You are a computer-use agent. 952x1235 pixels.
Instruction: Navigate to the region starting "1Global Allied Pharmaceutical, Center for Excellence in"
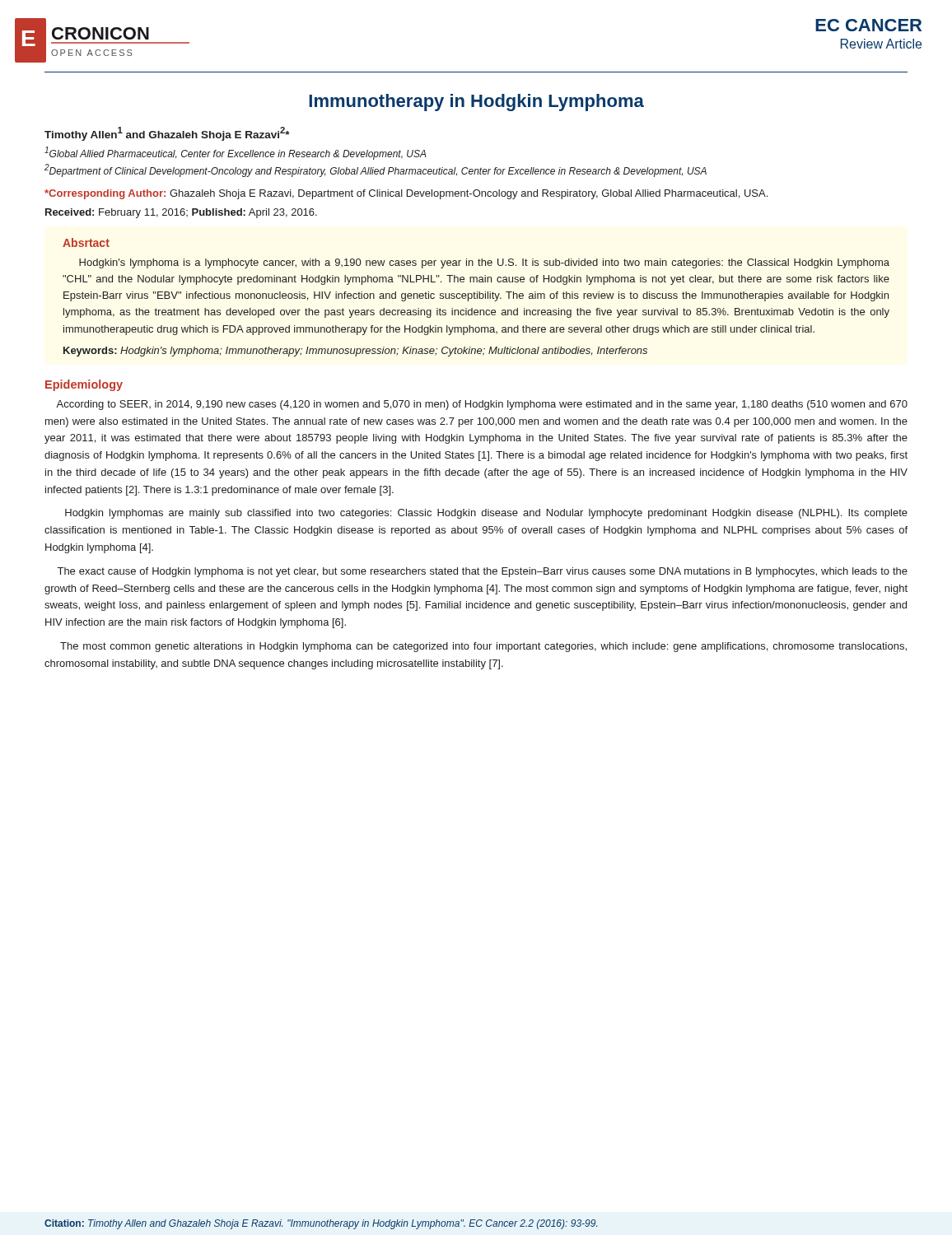tap(376, 161)
